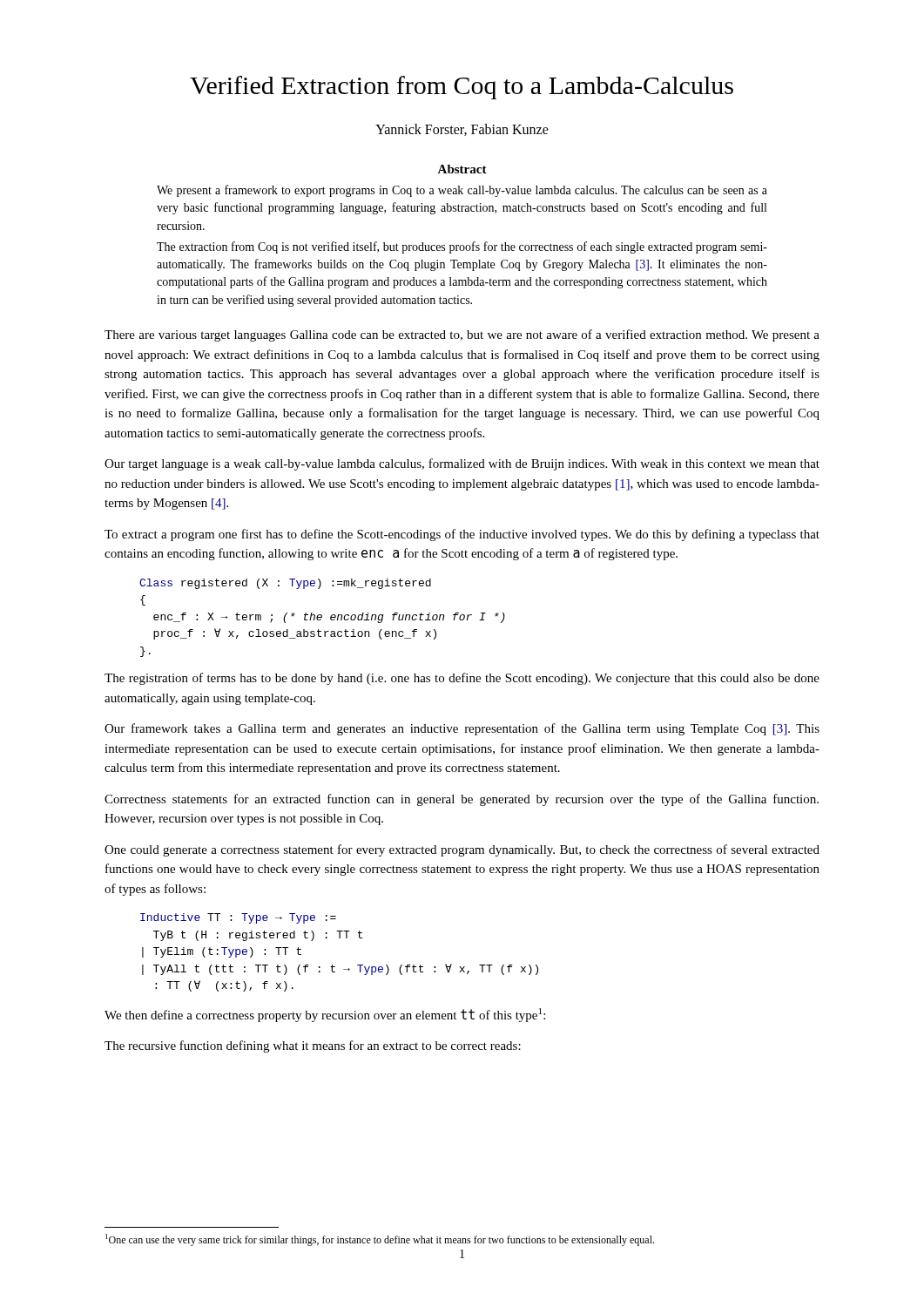Click on the text containing "Yannick Forster, Fabian Kunze"
This screenshot has height=1307, width=924.
[x=462, y=129]
